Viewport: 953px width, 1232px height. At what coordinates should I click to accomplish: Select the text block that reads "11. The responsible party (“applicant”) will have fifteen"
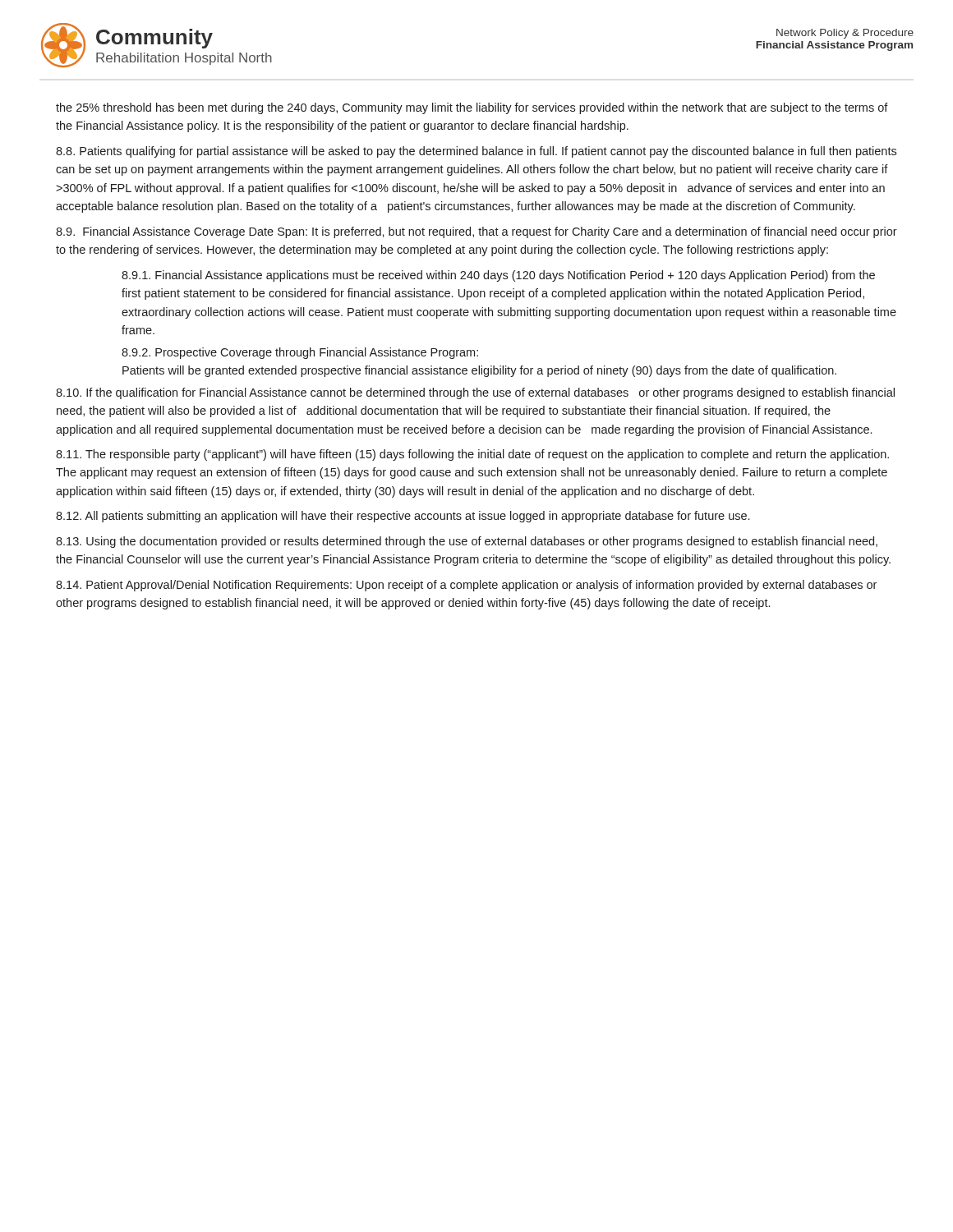476,473
